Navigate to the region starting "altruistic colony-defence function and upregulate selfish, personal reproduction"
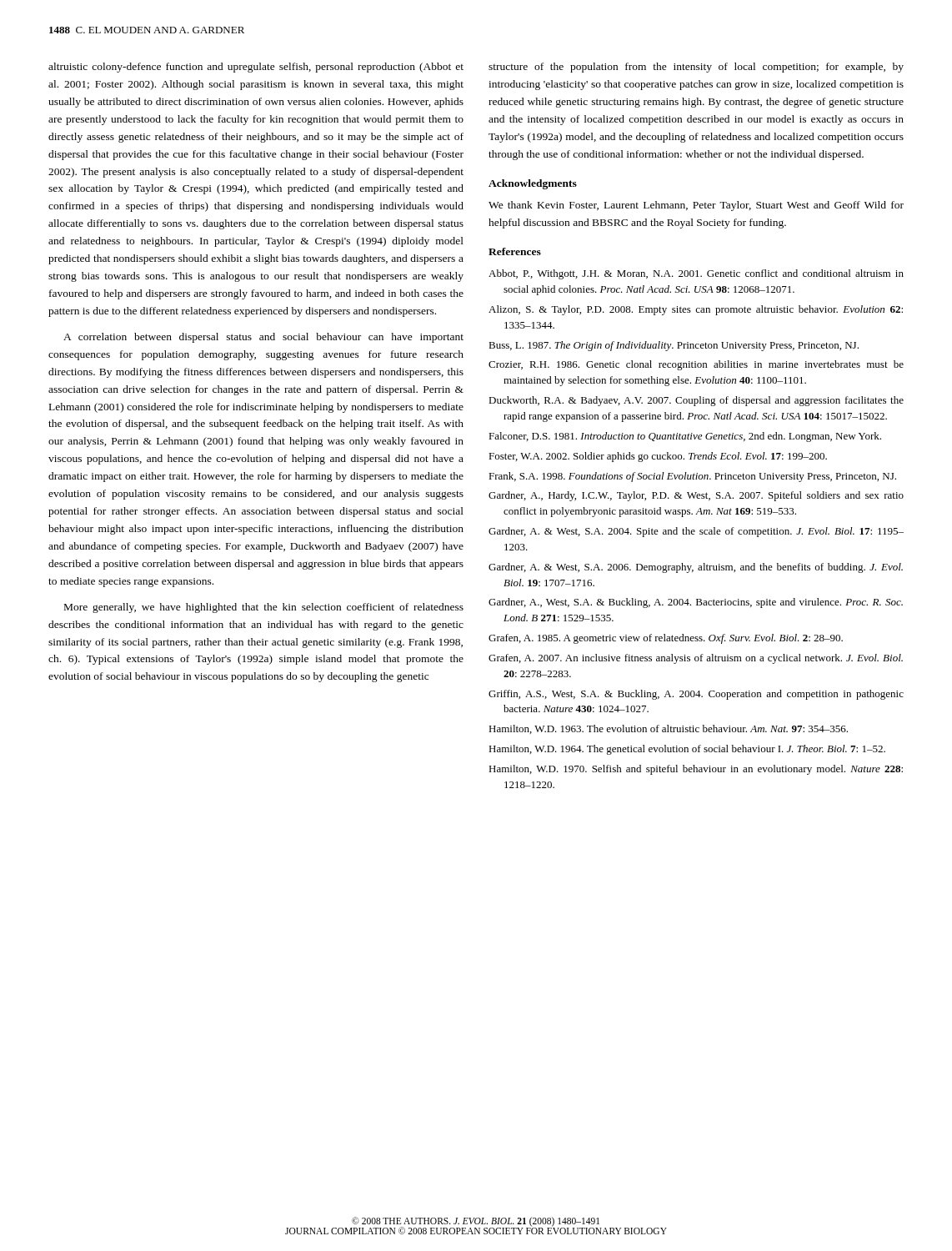 (x=256, y=189)
